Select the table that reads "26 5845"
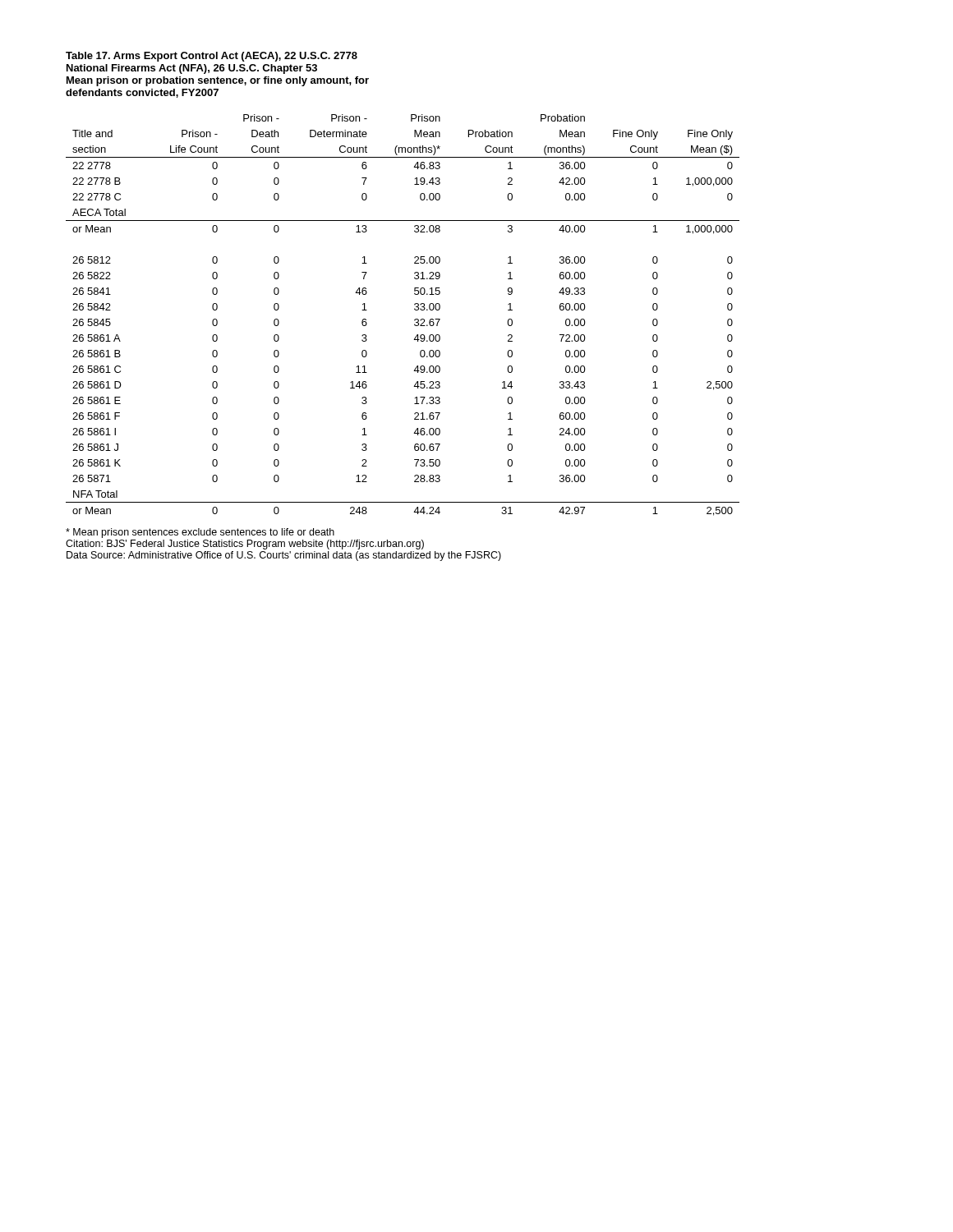 point(476,314)
